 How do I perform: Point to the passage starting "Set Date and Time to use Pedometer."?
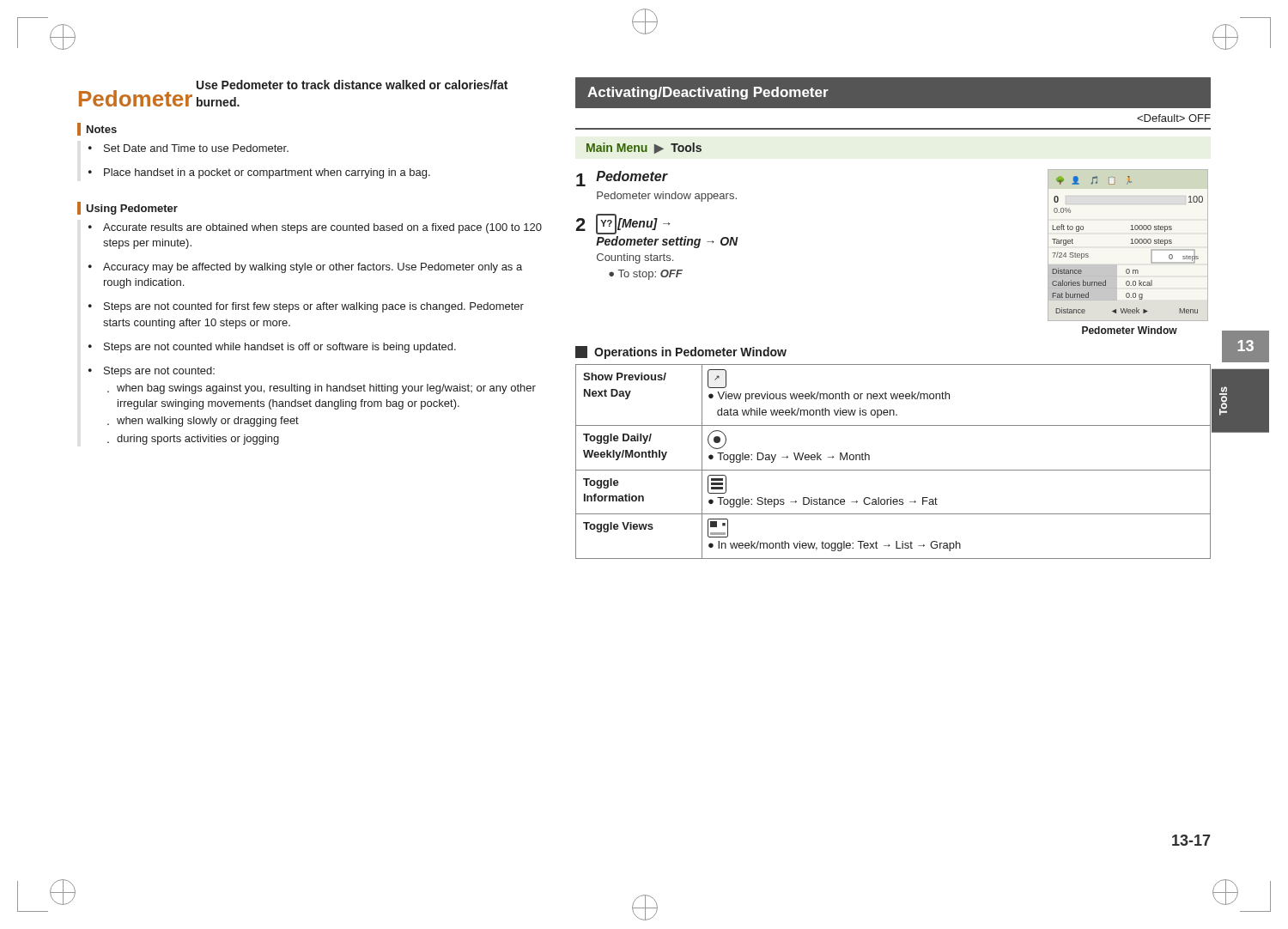pyautogui.click(x=188, y=148)
